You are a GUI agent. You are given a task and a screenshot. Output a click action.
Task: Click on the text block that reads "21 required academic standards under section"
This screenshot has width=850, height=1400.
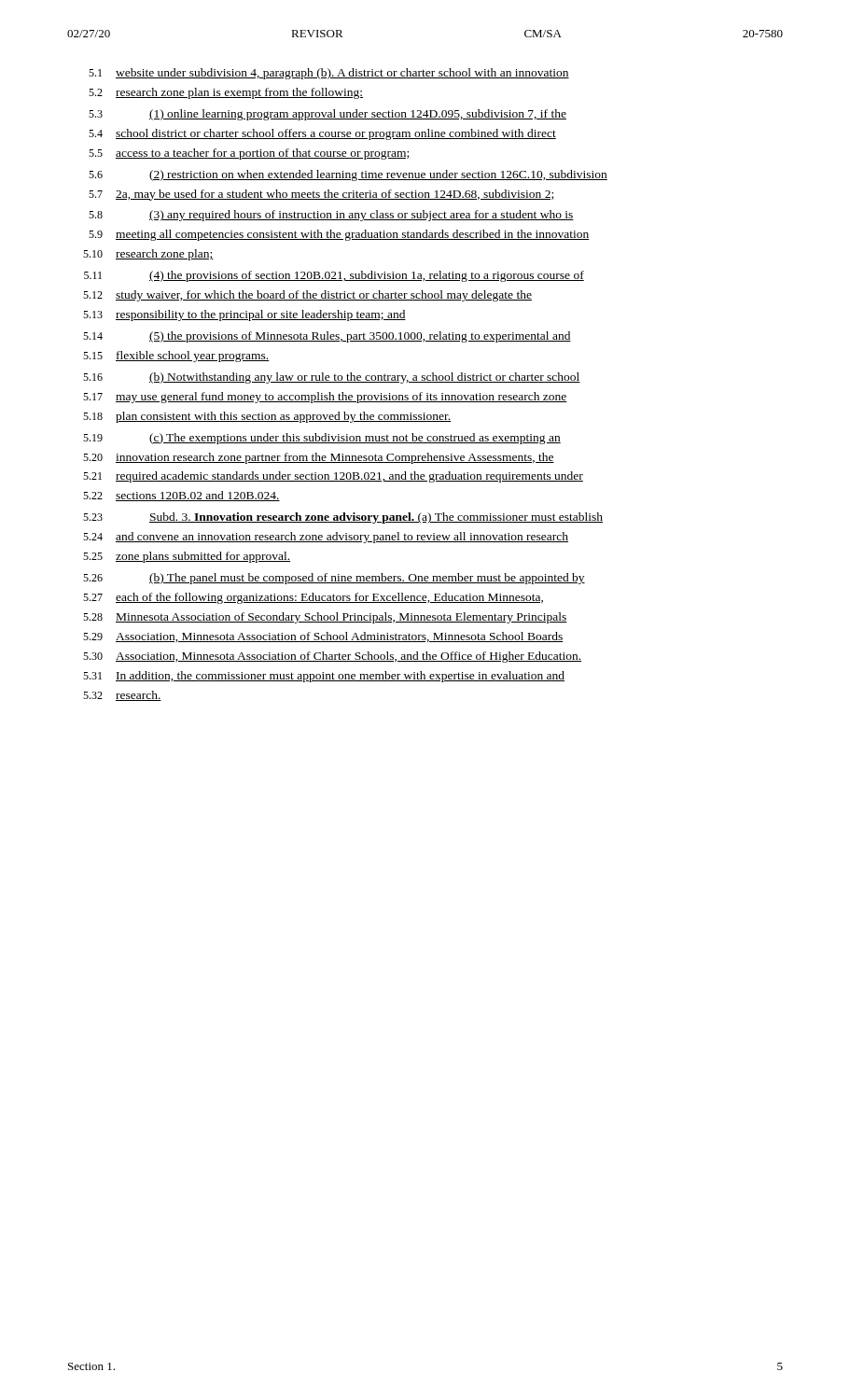click(x=425, y=477)
